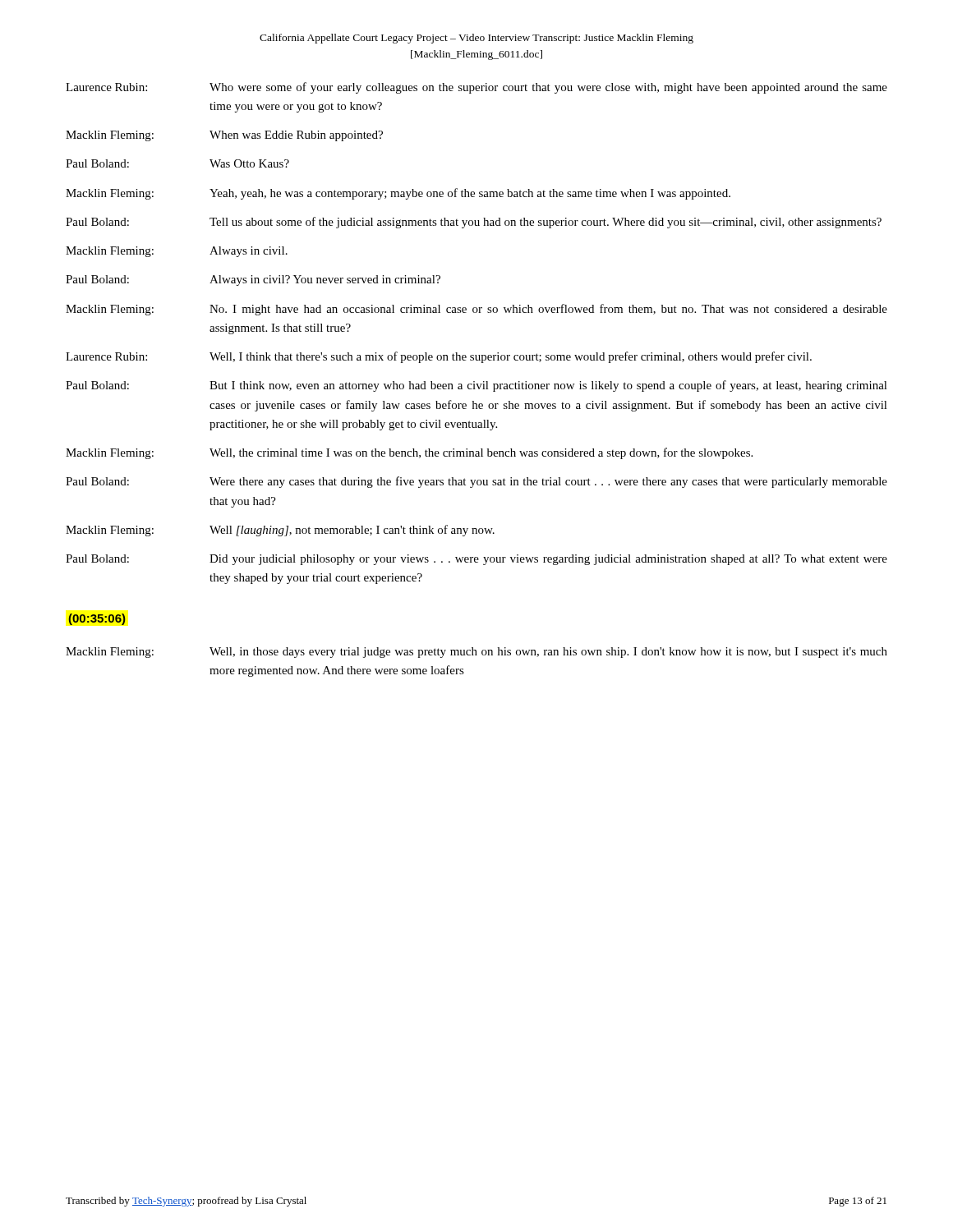Image resolution: width=953 pixels, height=1232 pixels.
Task: Locate the text block that says "Macklin Fleming: Well [laughing],"
Action: [x=476, y=530]
